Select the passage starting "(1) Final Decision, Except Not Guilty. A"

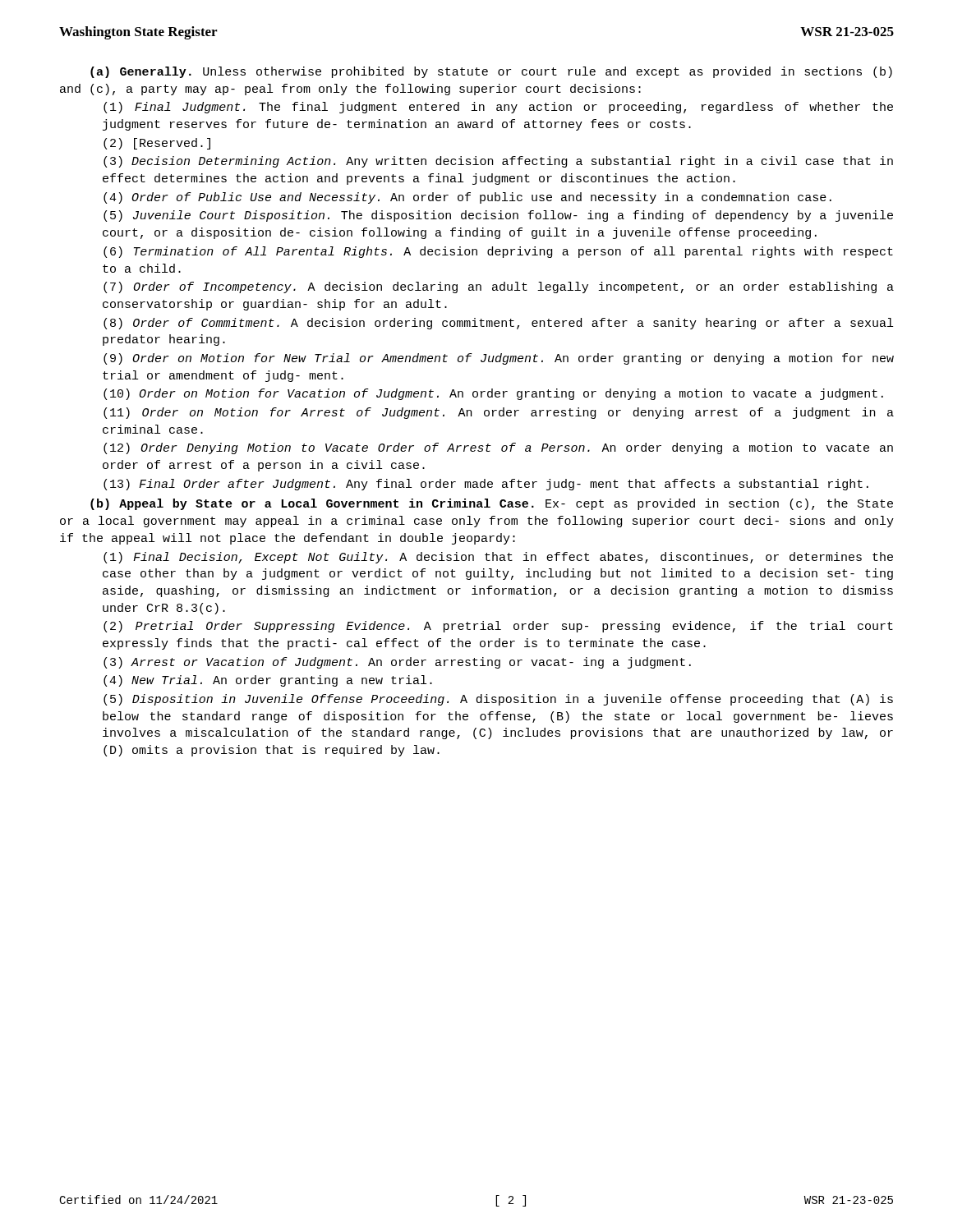(476, 584)
